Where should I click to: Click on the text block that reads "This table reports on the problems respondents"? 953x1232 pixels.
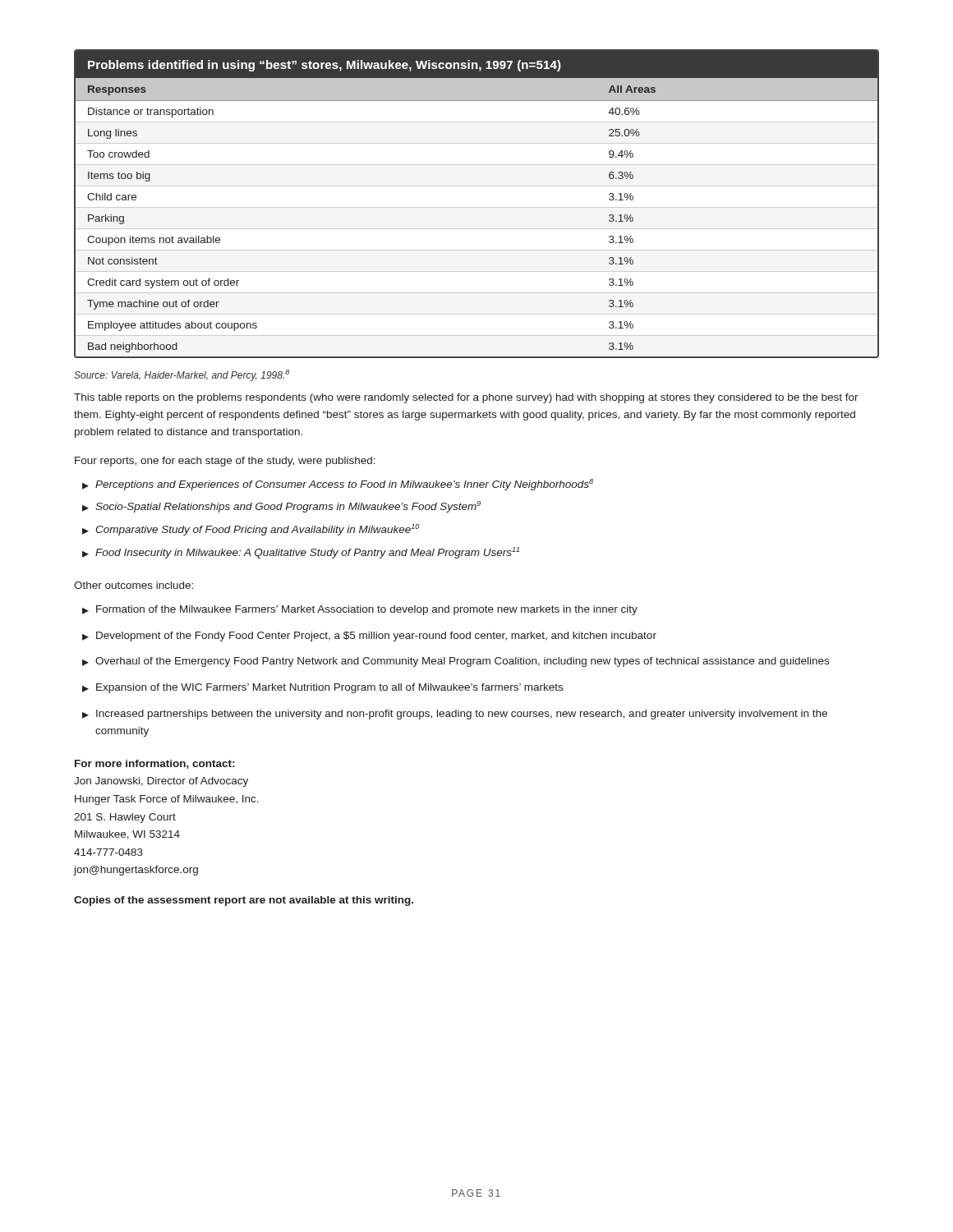466,414
